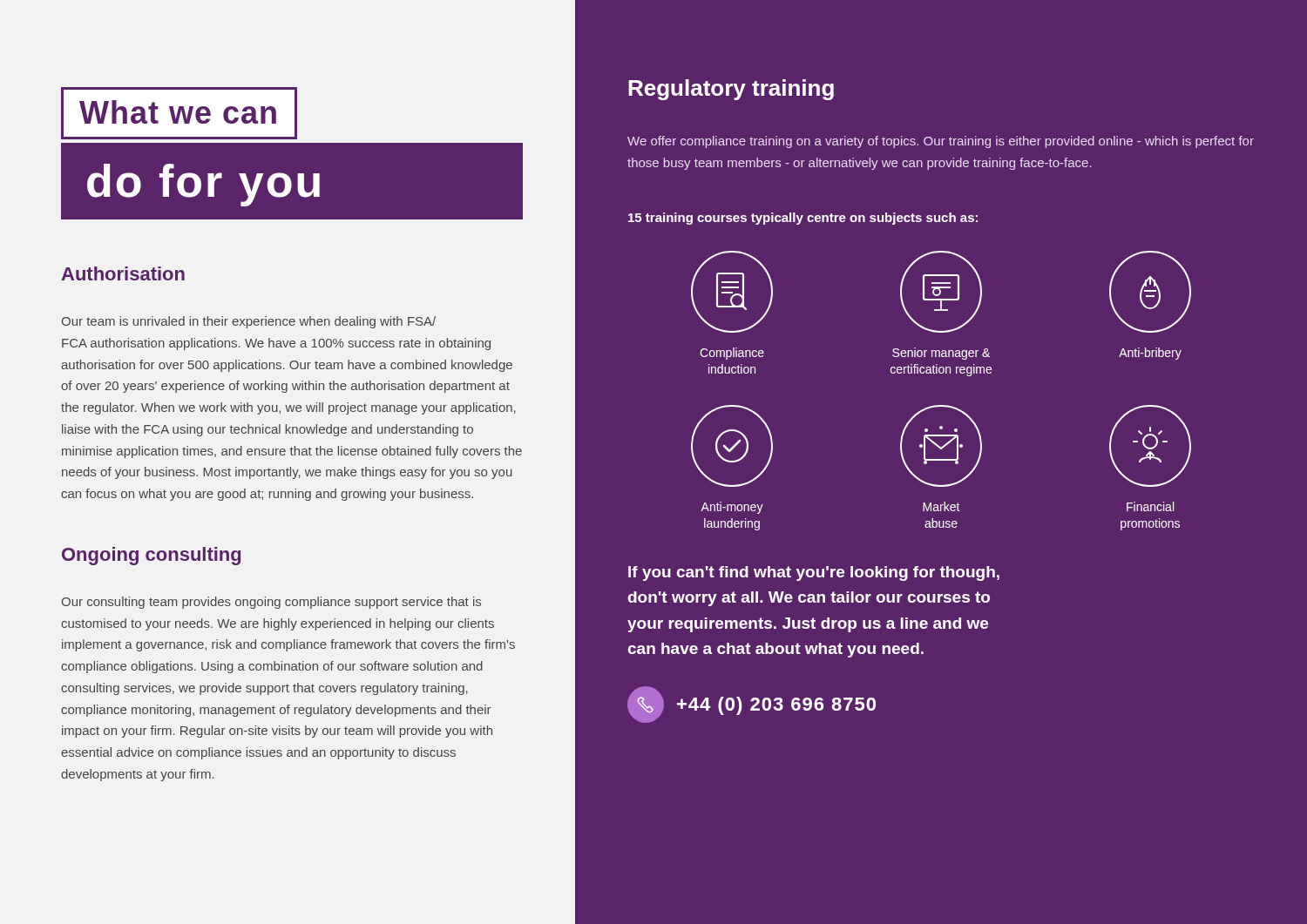Viewport: 1307px width, 924px height.
Task: Locate the block of text that opens with "If you can't"
Action: pyautogui.click(x=941, y=610)
